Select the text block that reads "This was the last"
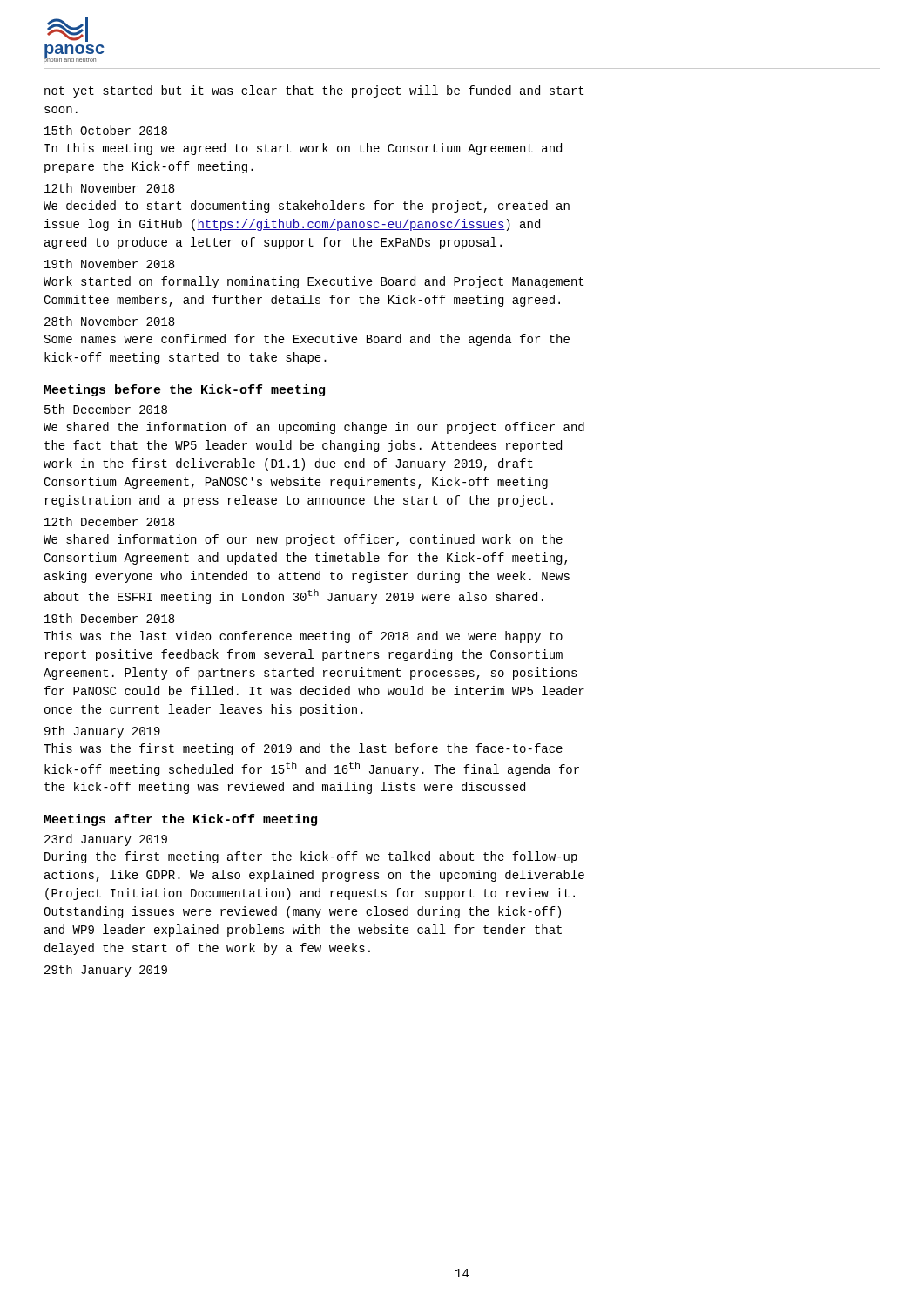The width and height of the screenshot is (924, 1307). [314, 673]
